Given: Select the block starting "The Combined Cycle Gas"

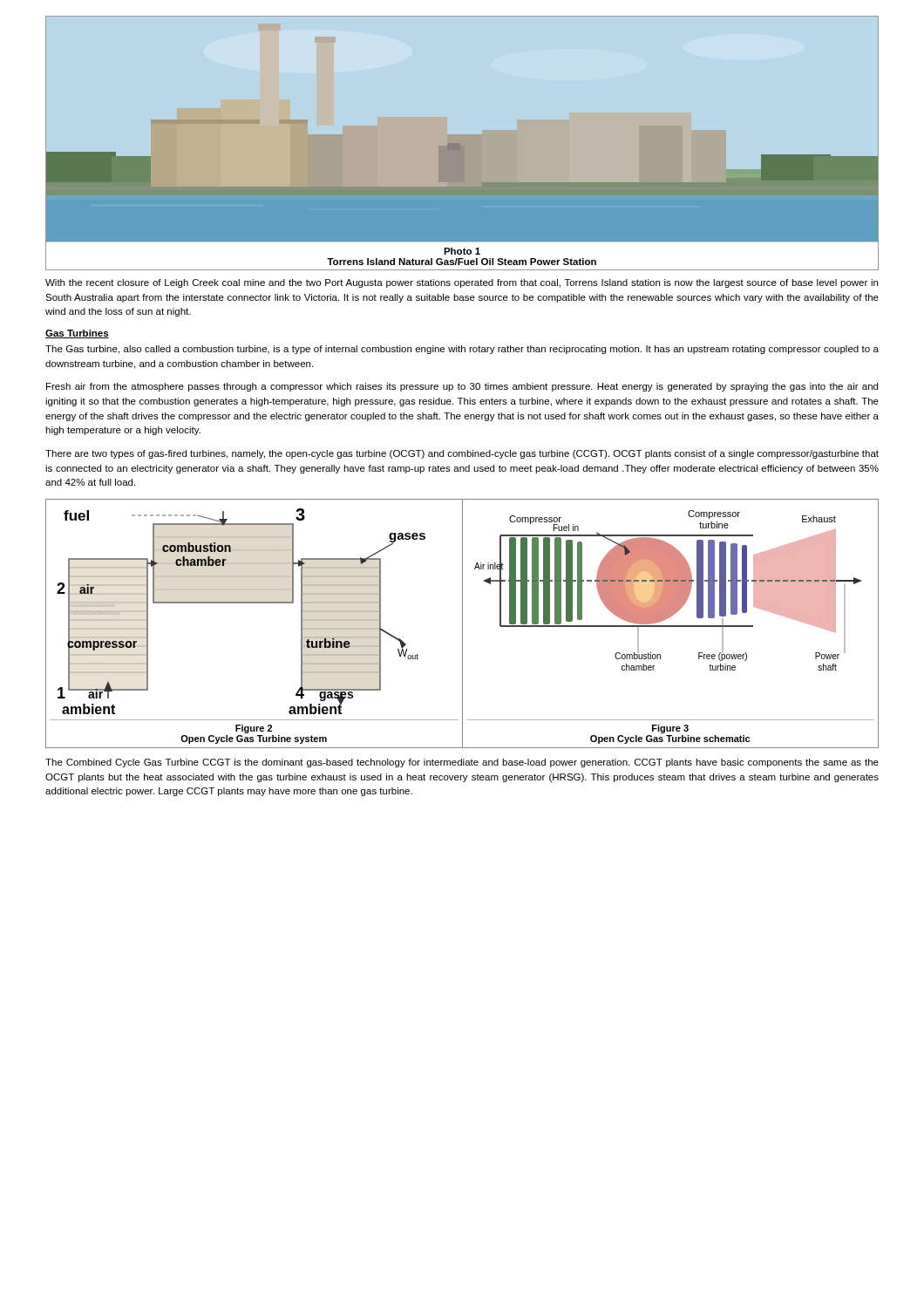Looking at the screenshot, I should (x=462, y=777).
